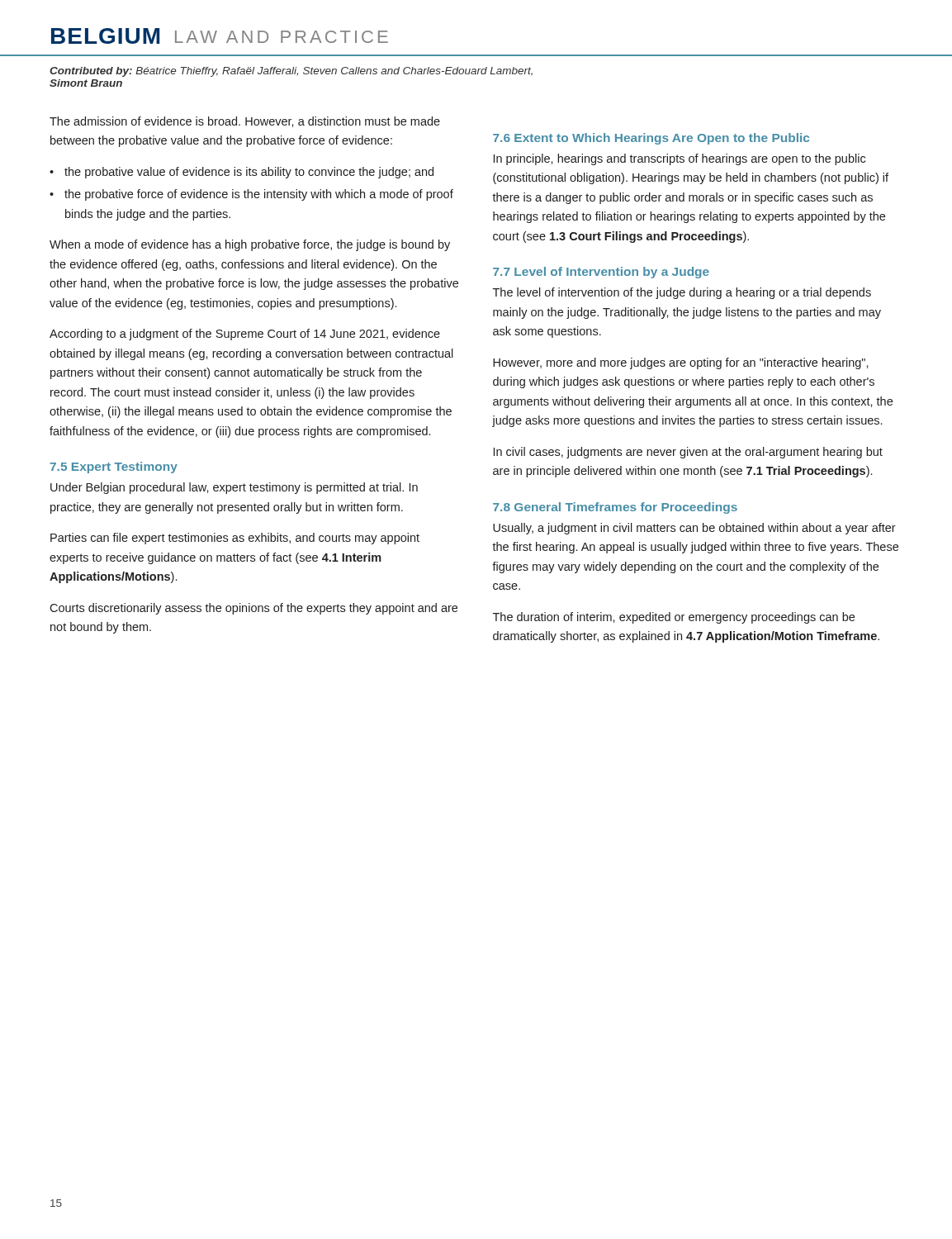The width and height of the screenshot is (952, 1239).
Task: Click on the element starting "the probative force"
Action: coord(259,204)
